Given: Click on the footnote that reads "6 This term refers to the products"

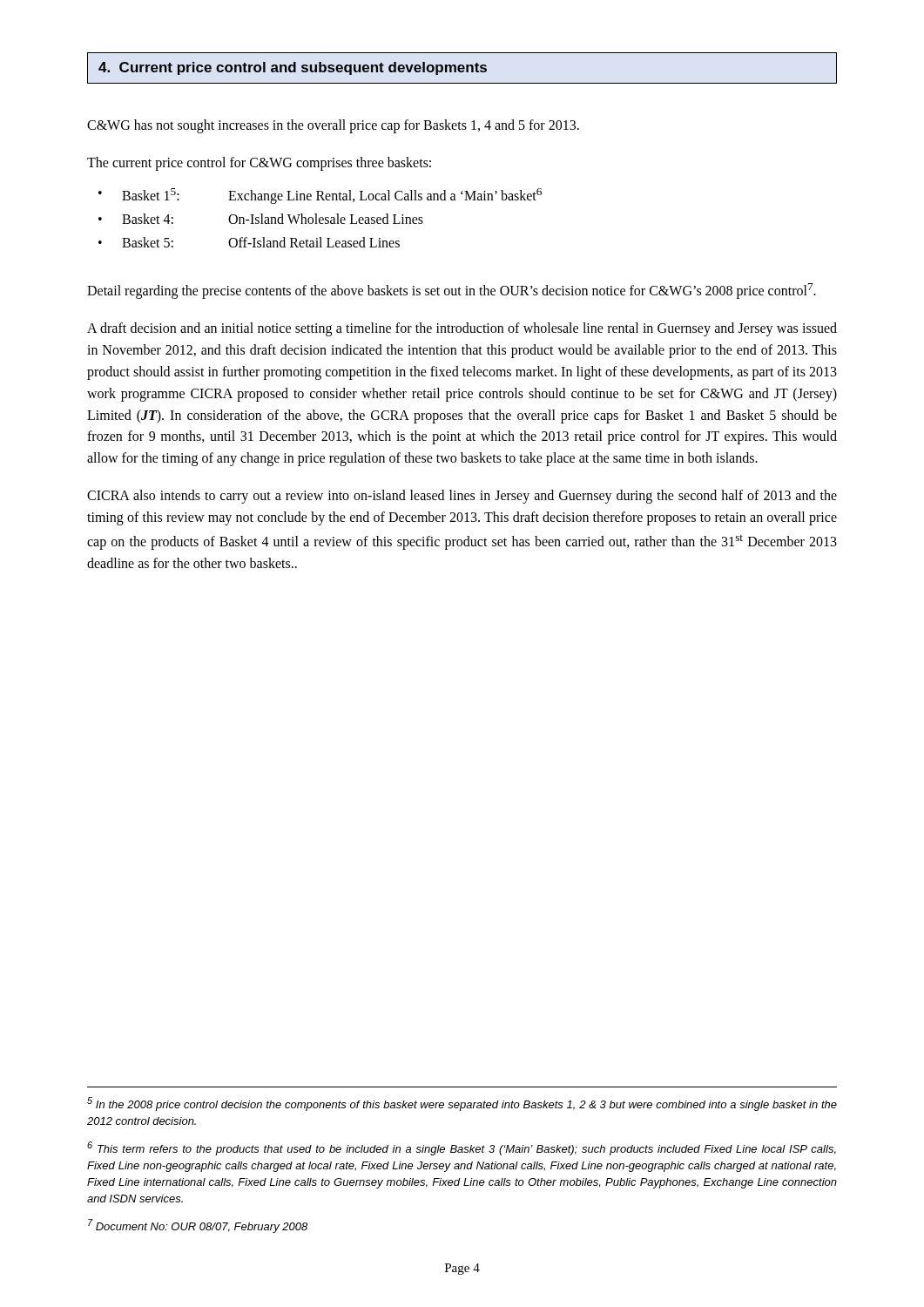Looking at the screenshot, I should coord(462,1172).
